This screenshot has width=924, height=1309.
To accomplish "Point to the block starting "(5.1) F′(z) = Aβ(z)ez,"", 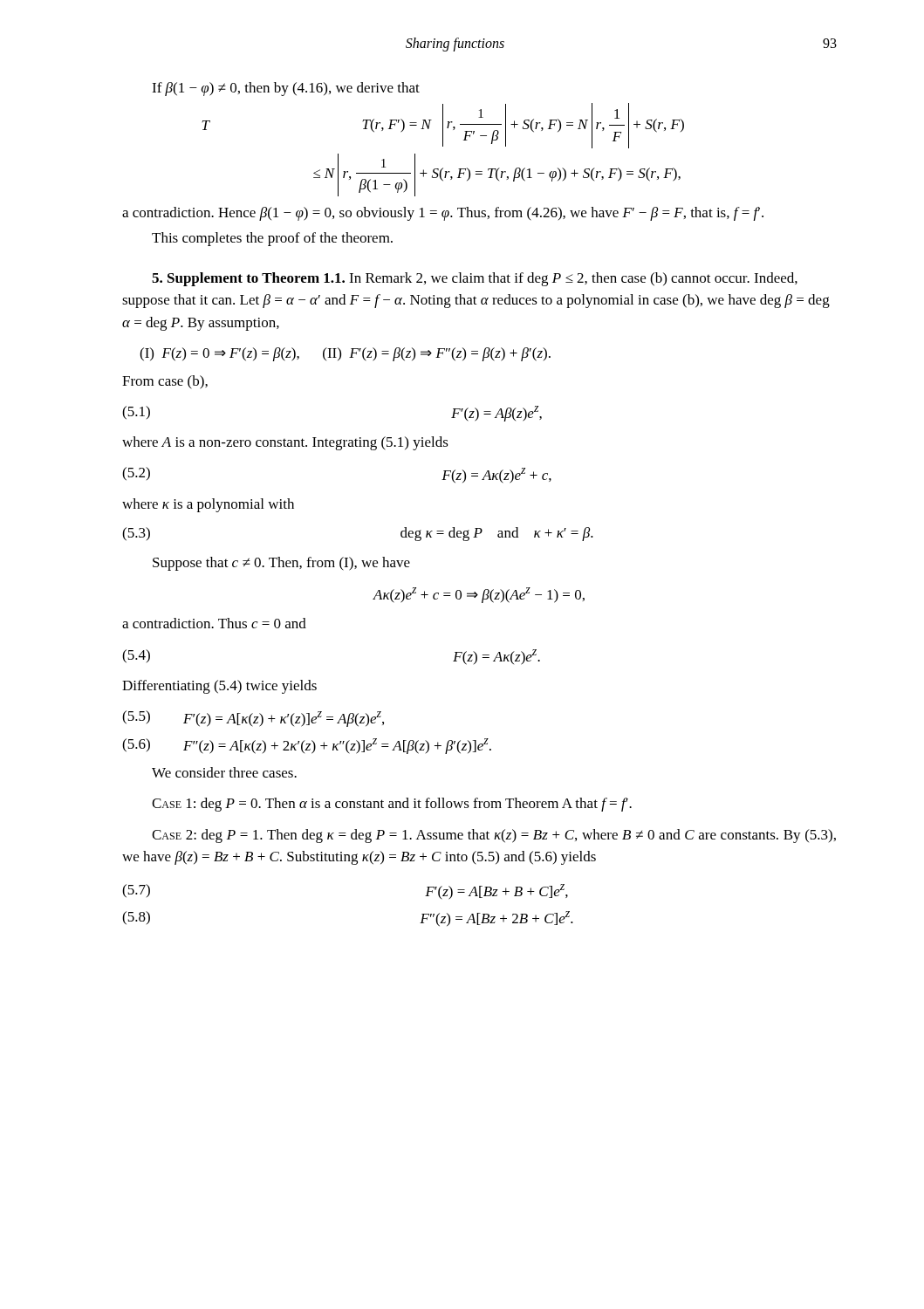I will tap(479, 412).
